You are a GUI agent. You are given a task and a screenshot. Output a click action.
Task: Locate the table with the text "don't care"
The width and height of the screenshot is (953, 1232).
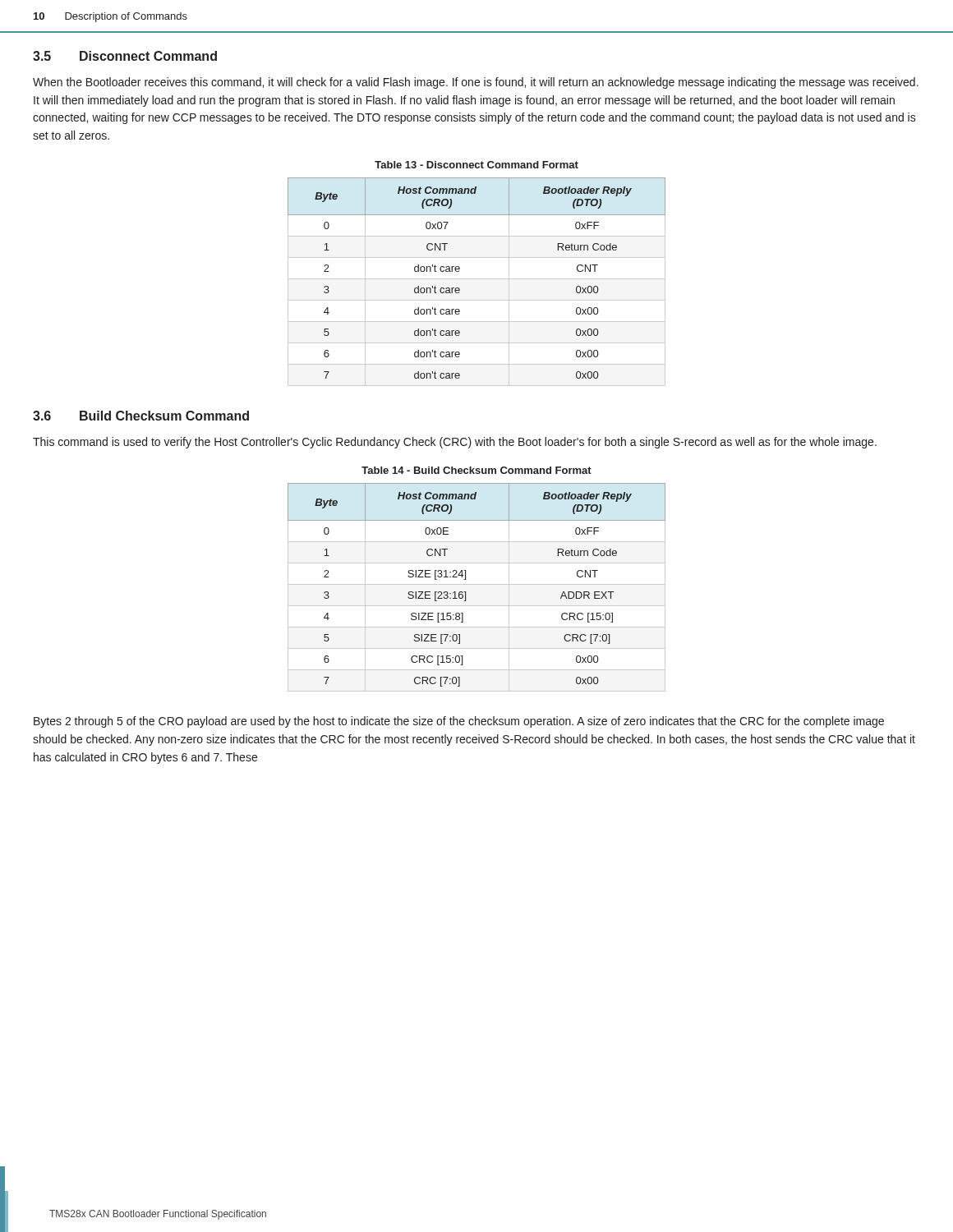476,282
